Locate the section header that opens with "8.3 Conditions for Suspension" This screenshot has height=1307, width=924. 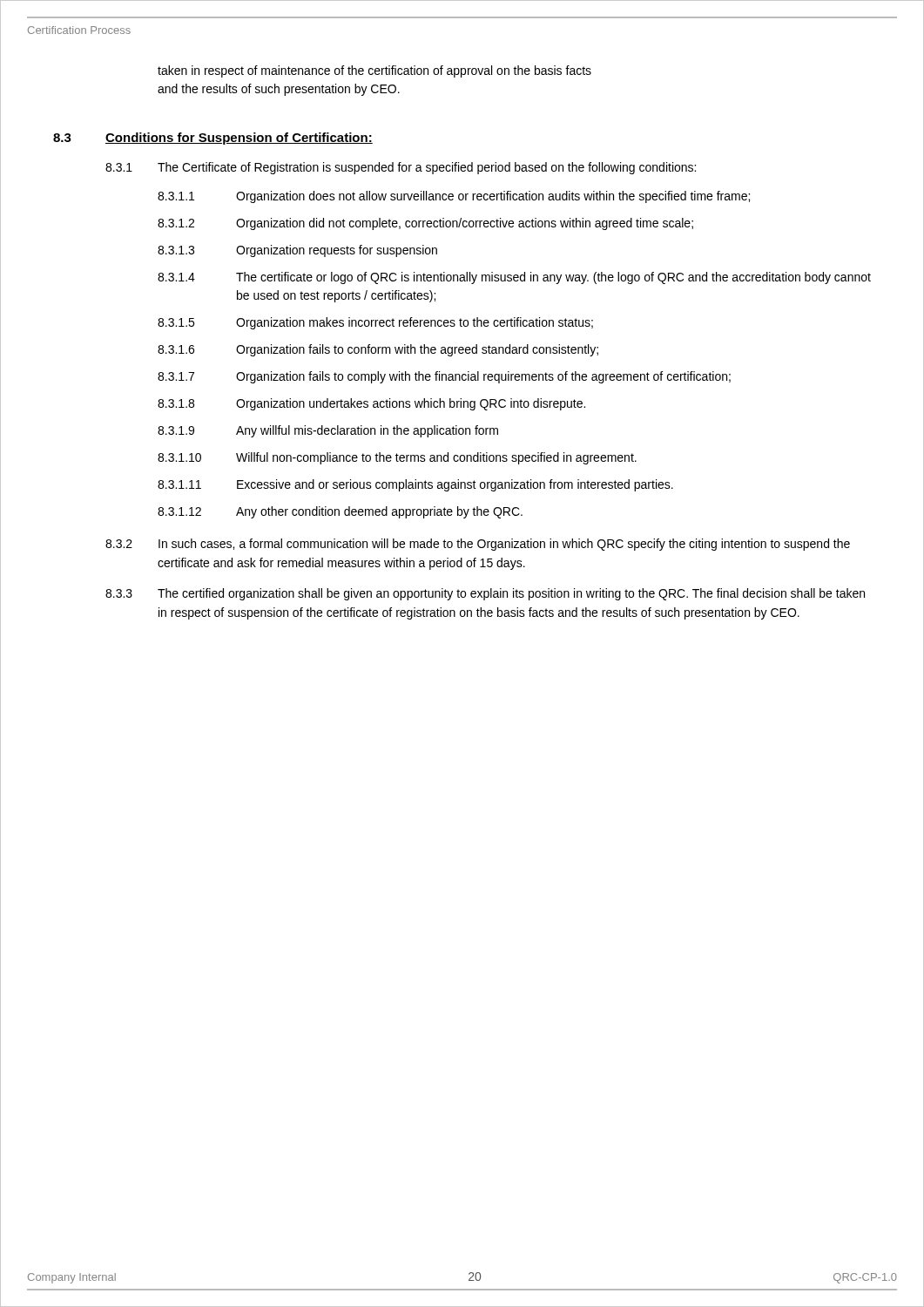(213, 137)
